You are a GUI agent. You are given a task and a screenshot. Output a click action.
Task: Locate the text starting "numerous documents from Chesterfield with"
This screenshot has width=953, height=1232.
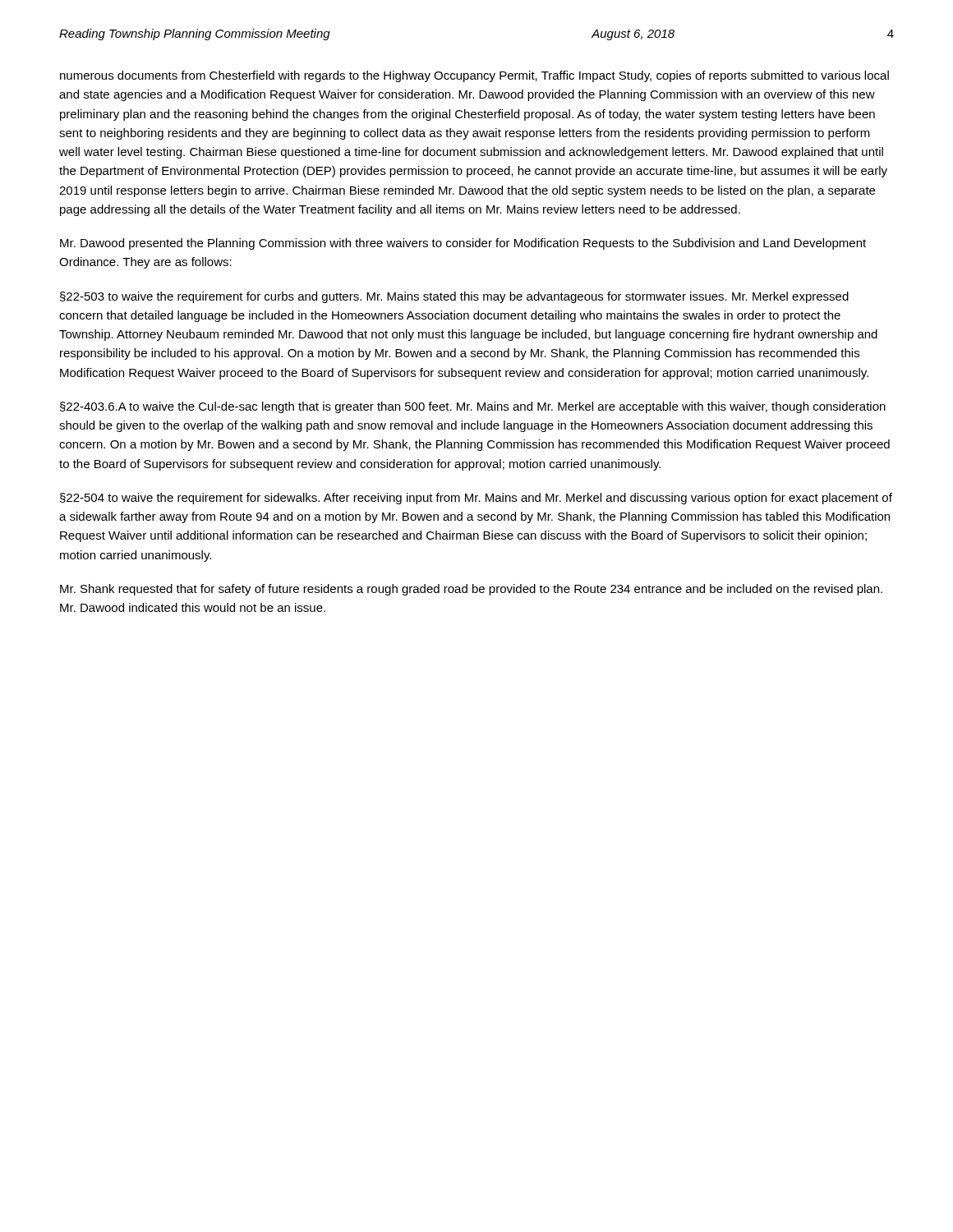[x=474, y=142]
